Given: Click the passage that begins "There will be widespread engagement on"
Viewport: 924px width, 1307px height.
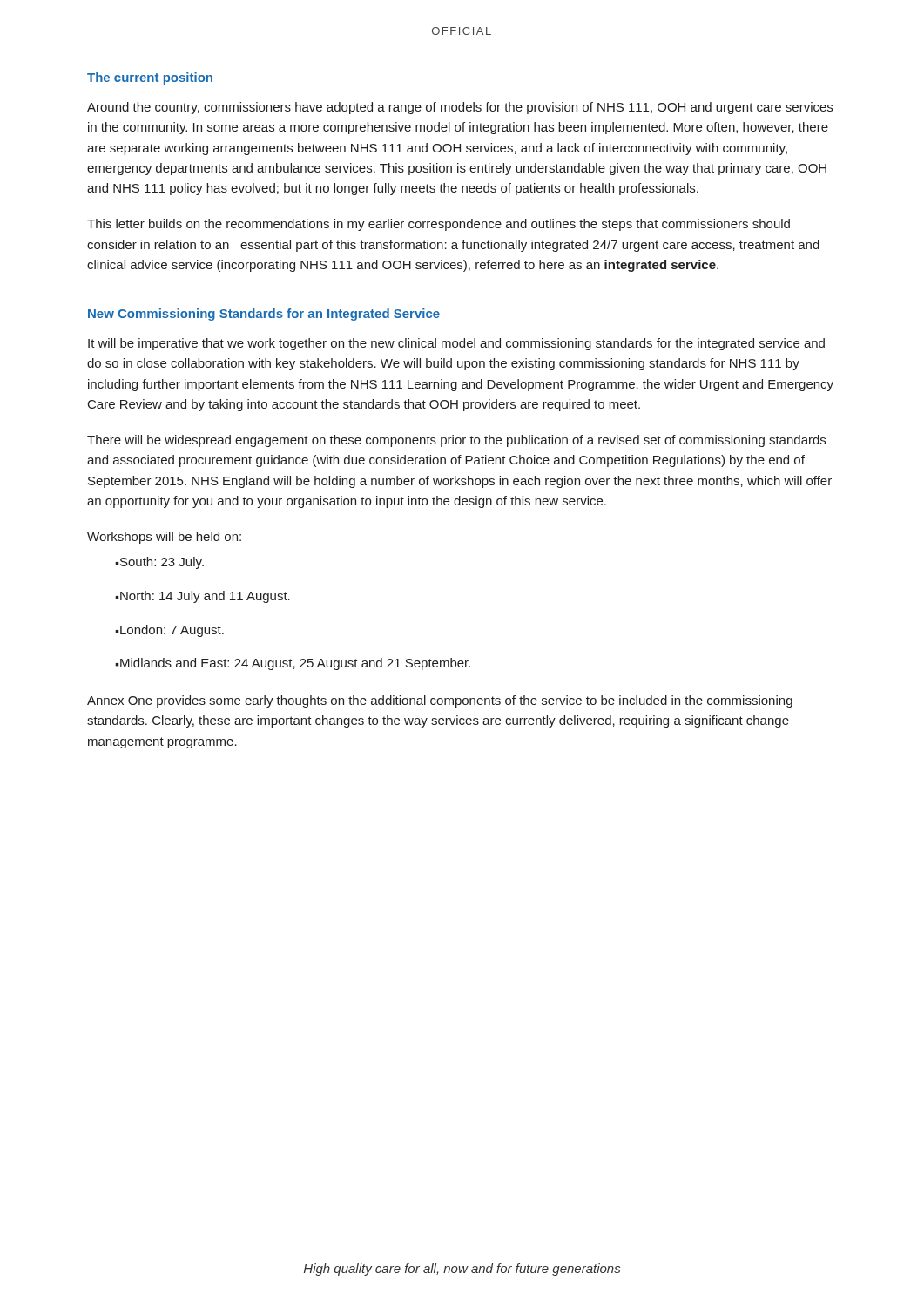Looking at the screenshot, I should click(460, 470).
